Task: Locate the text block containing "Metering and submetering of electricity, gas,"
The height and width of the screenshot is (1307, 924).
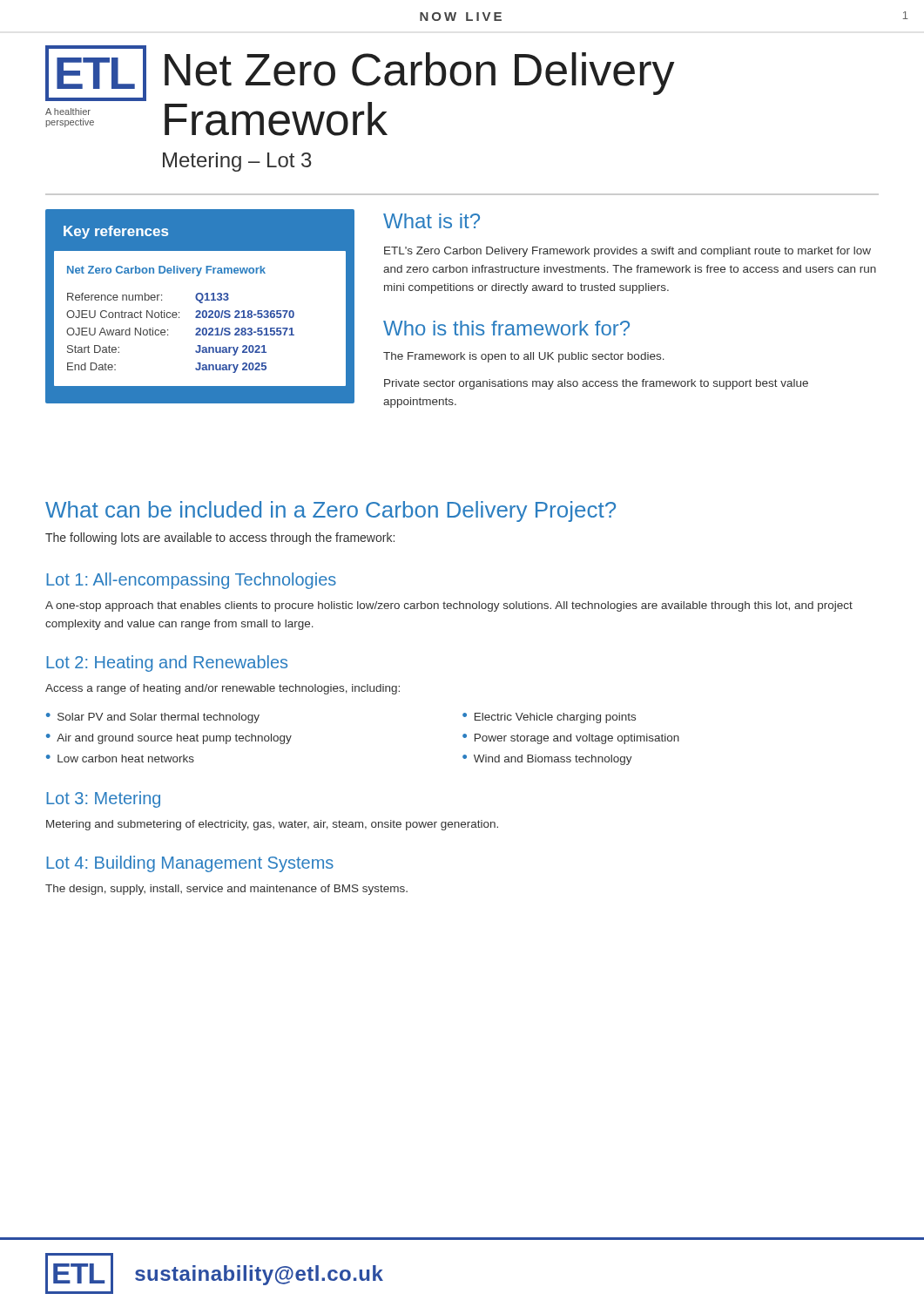Action: coord(462,824)
